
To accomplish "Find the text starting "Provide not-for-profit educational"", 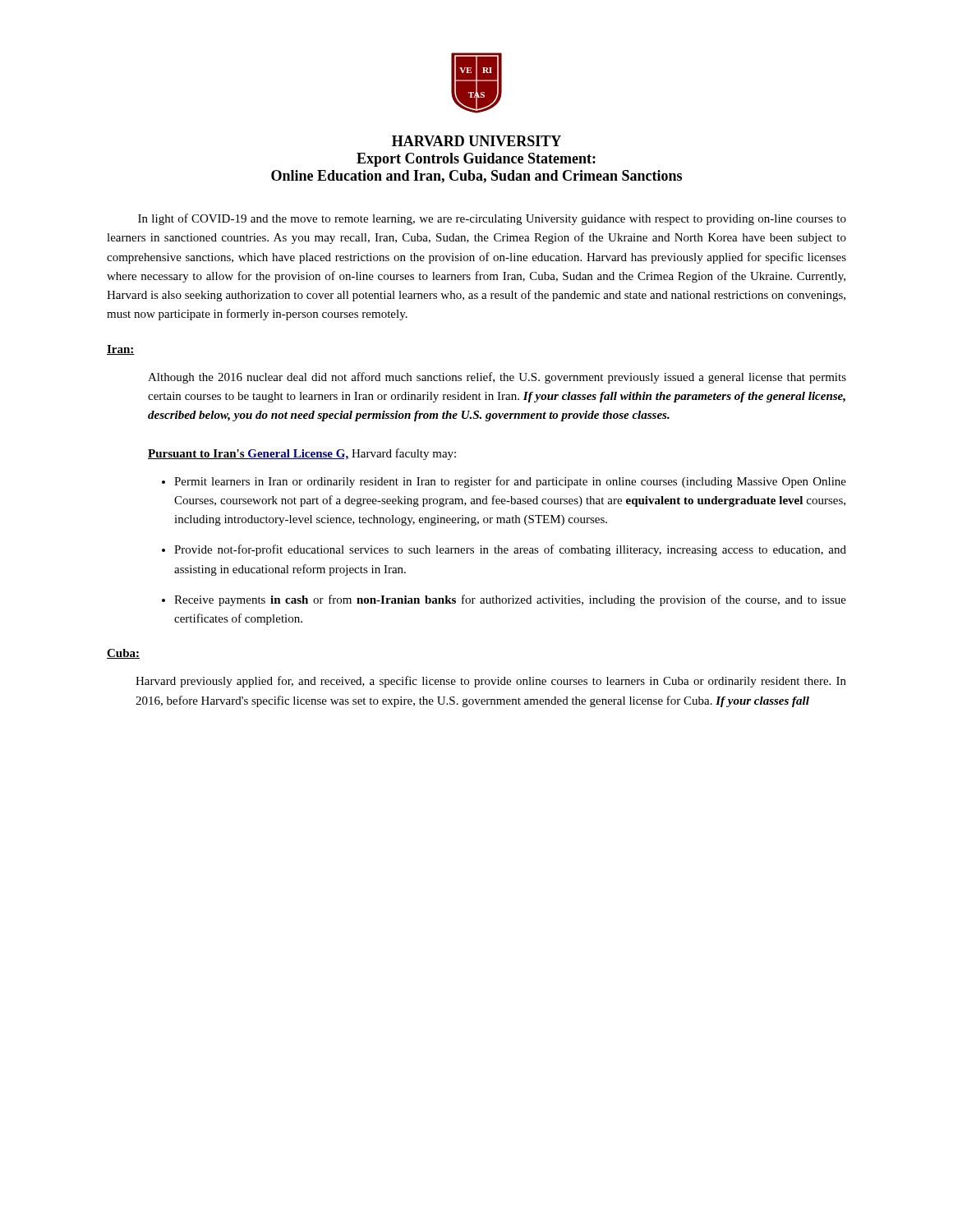I will 497,560.
